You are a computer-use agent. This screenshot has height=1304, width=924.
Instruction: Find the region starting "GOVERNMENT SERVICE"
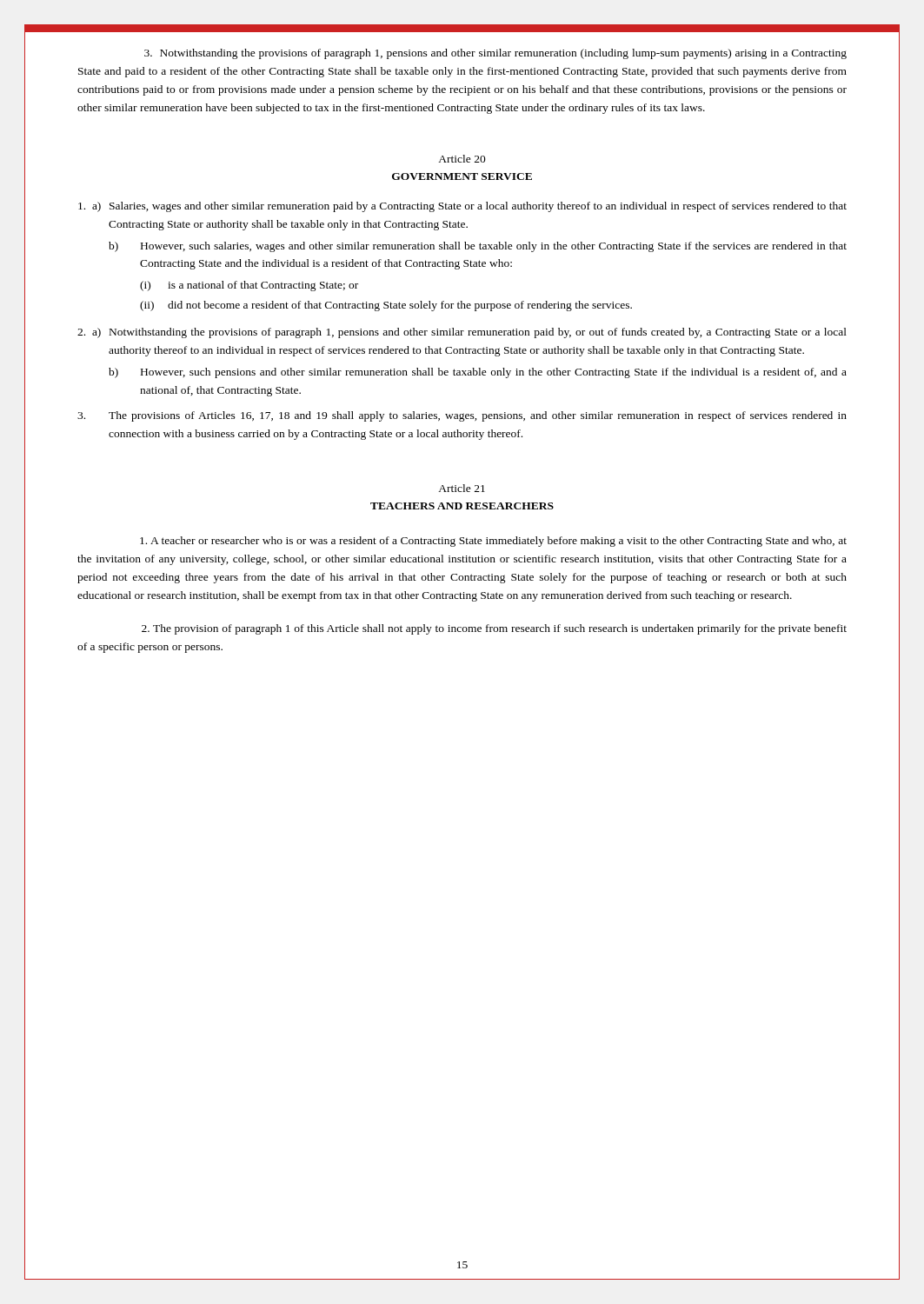pyautogui.click(x=462, y=176)
